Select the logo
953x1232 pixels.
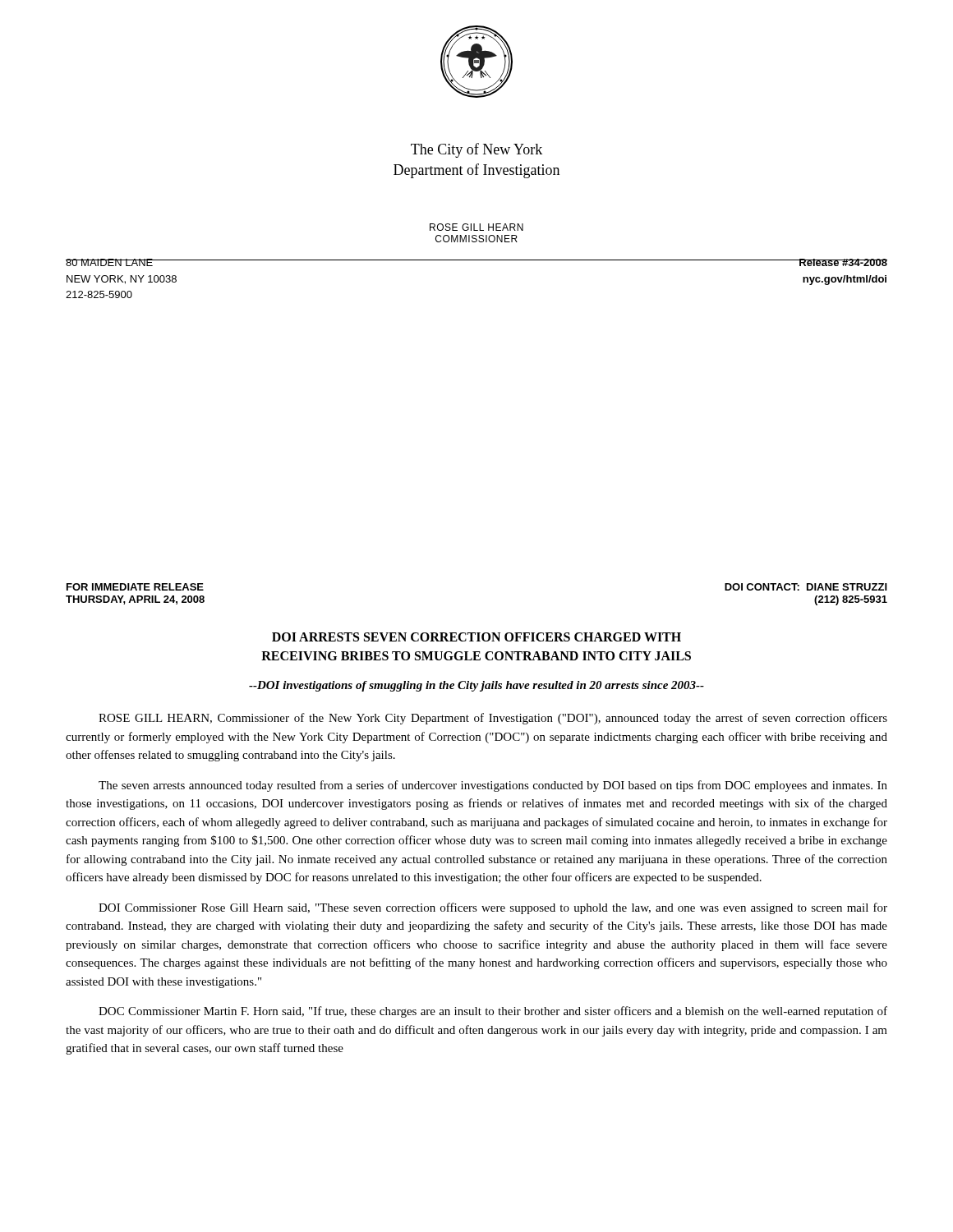[476, 49]
